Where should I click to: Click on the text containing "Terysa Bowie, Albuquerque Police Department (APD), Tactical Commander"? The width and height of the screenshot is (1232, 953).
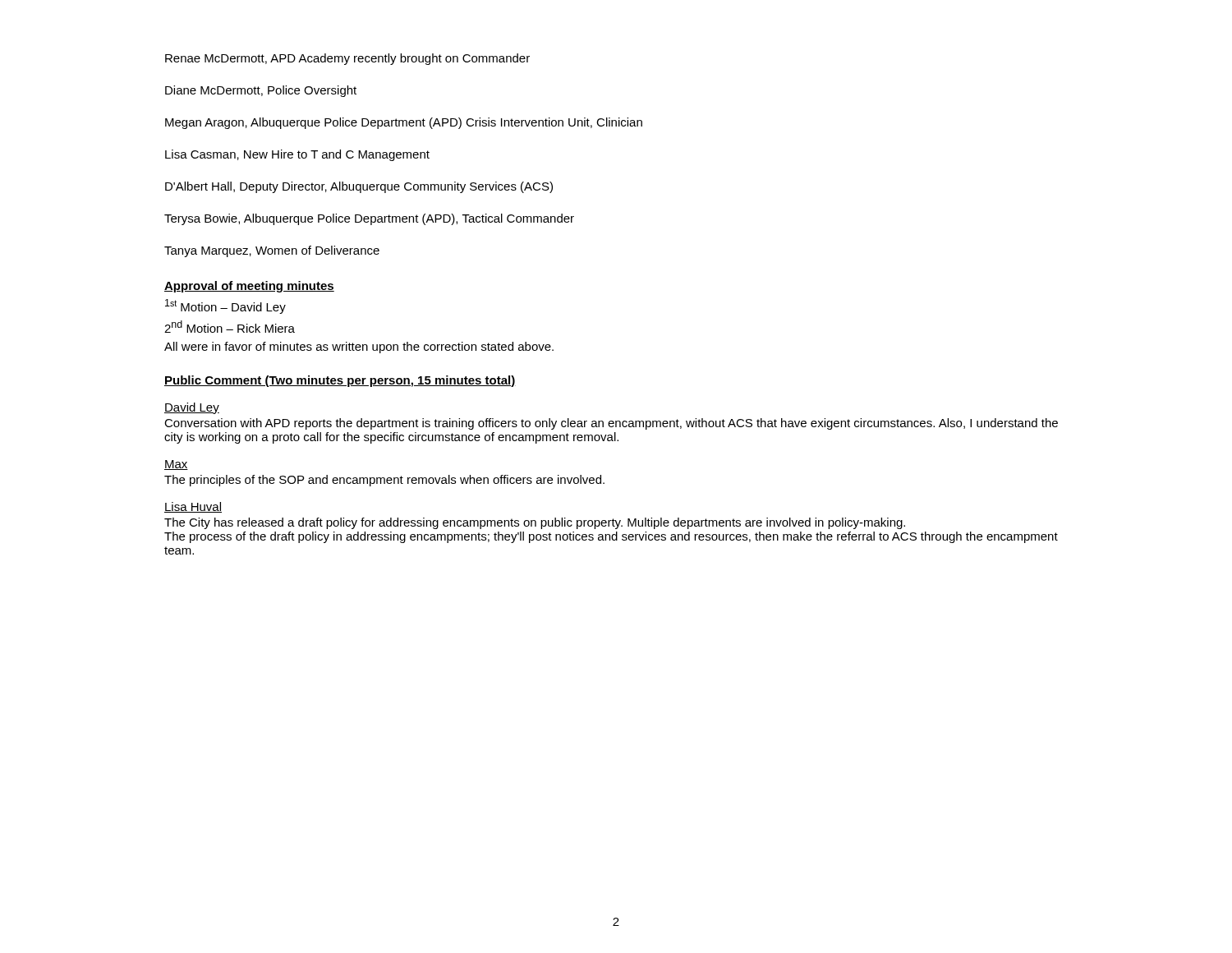pyautogui.click(x=369, y=218)
